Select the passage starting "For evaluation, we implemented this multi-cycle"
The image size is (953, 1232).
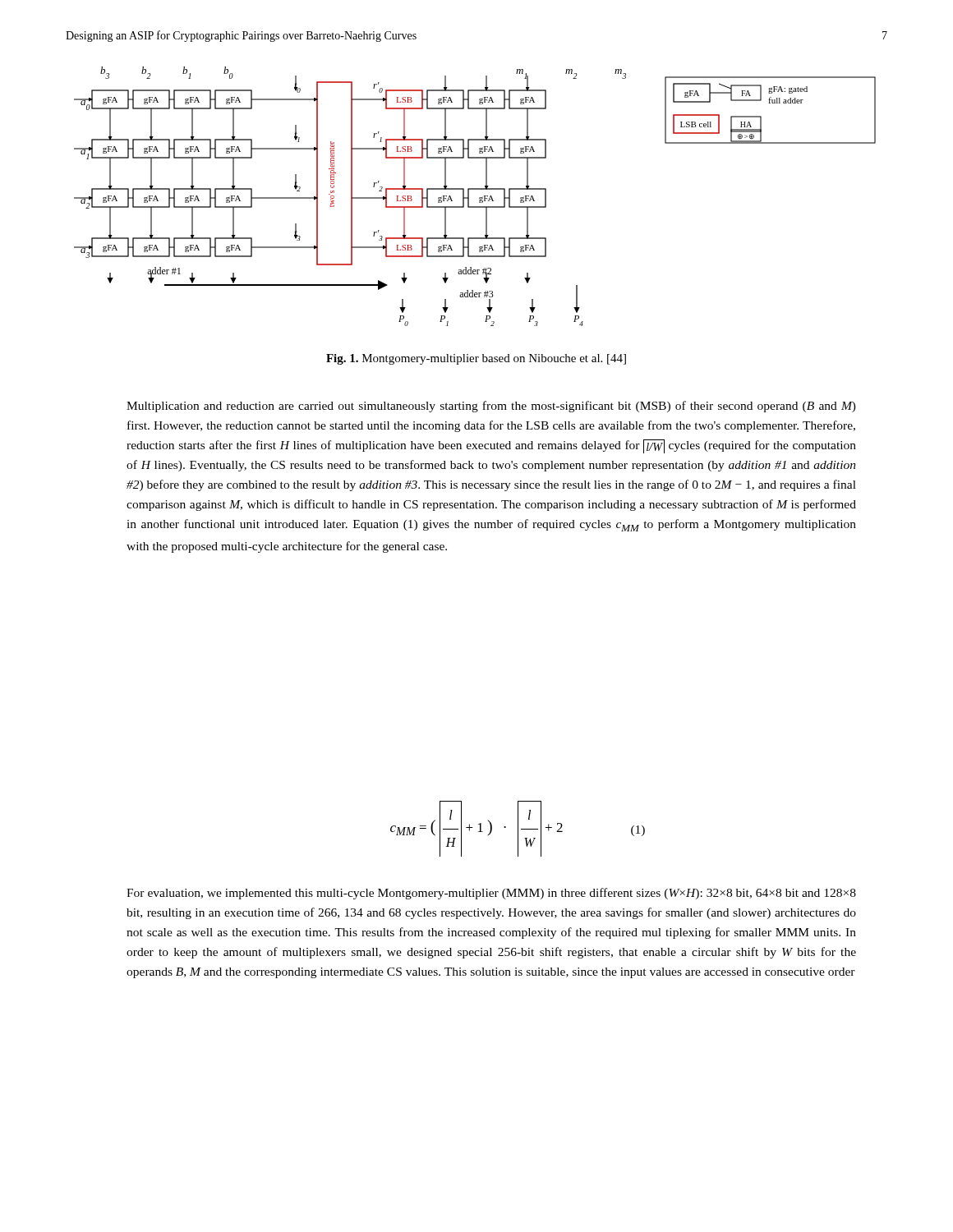[x=491, y=932]
